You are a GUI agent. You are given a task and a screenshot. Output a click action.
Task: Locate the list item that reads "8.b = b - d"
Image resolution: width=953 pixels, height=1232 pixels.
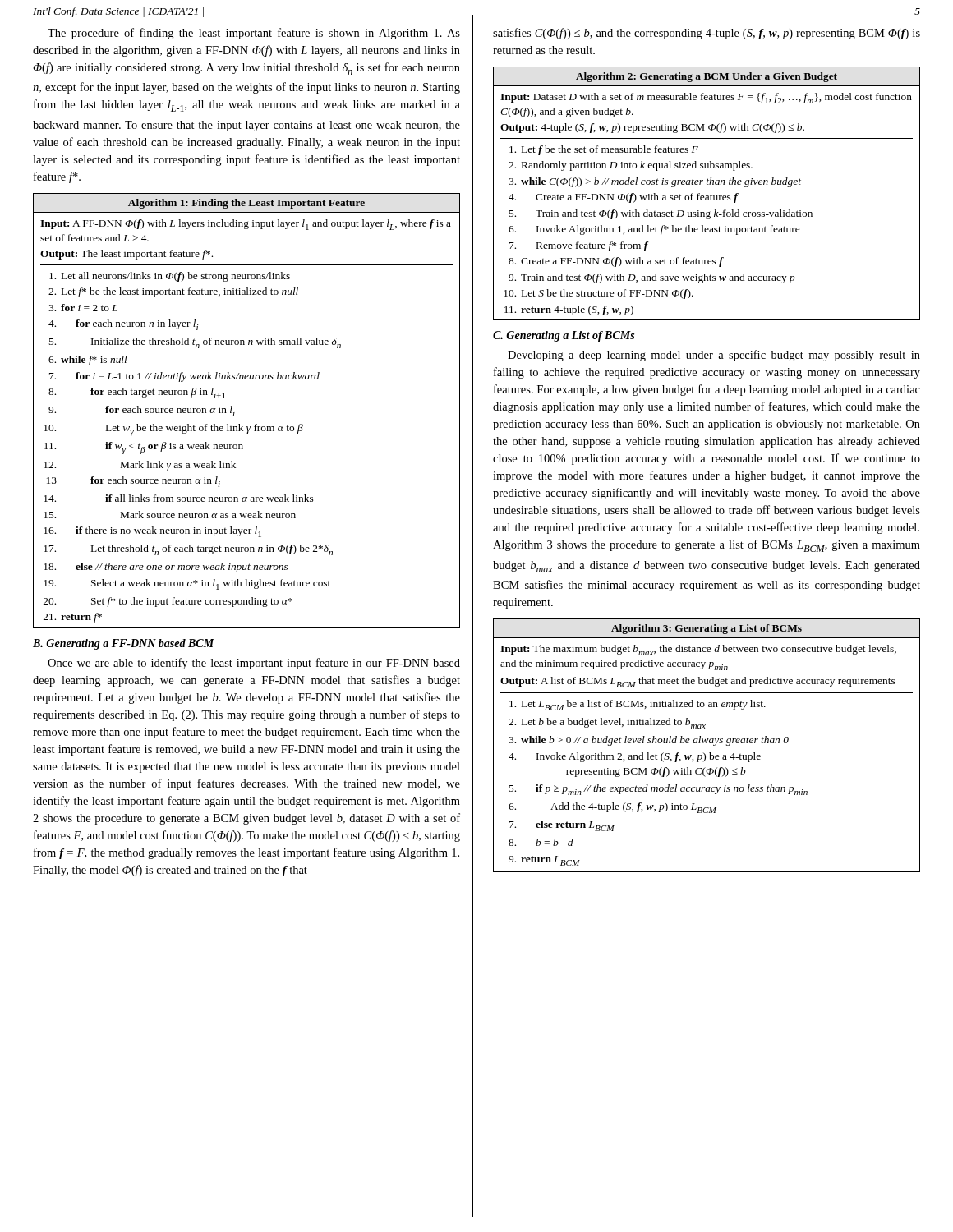(x=537, y=843)
